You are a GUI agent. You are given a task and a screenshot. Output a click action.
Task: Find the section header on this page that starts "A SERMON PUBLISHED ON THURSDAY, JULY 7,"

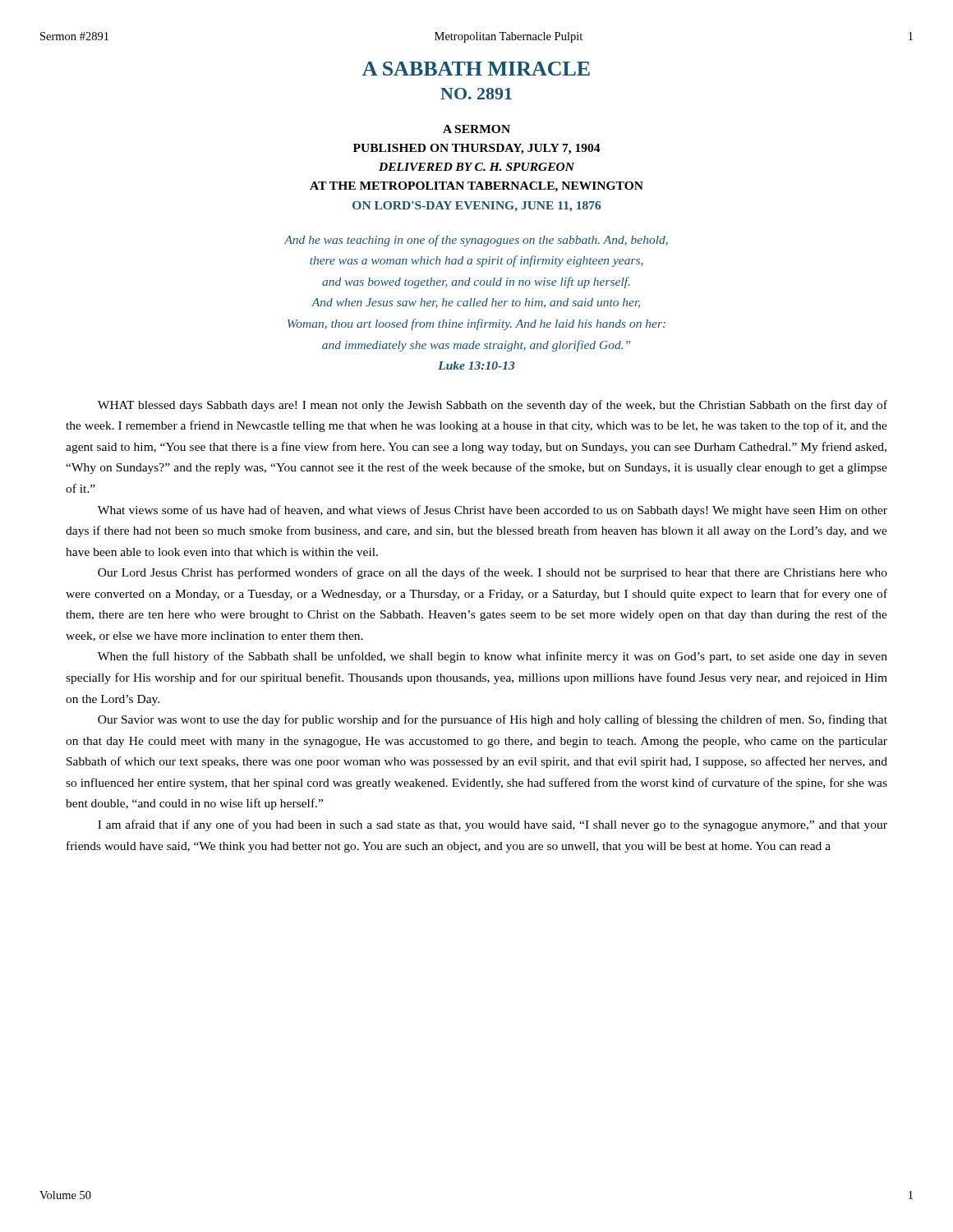pos(476,166)
